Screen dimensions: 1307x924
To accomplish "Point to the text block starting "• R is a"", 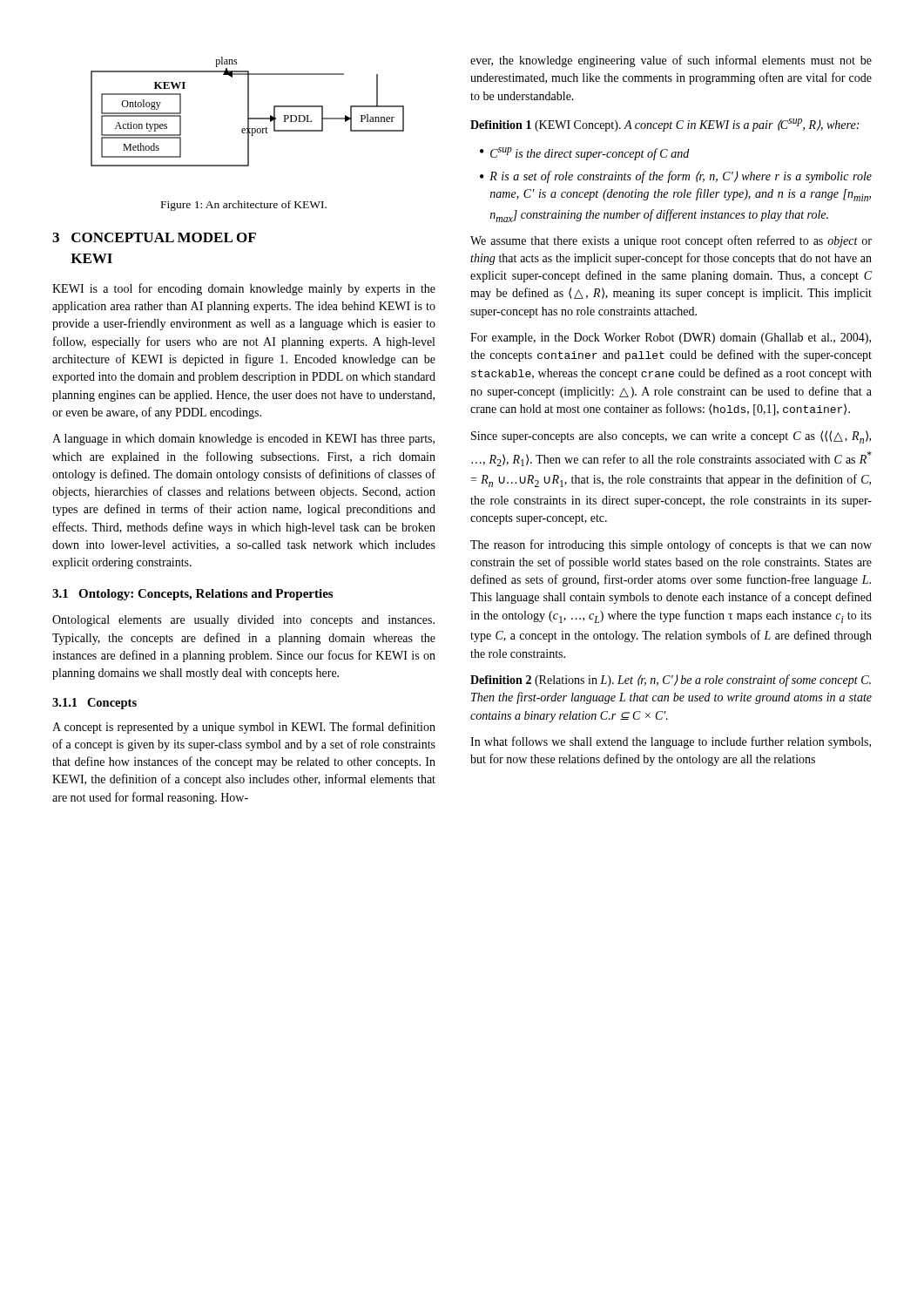I will [x=675, y=197].
